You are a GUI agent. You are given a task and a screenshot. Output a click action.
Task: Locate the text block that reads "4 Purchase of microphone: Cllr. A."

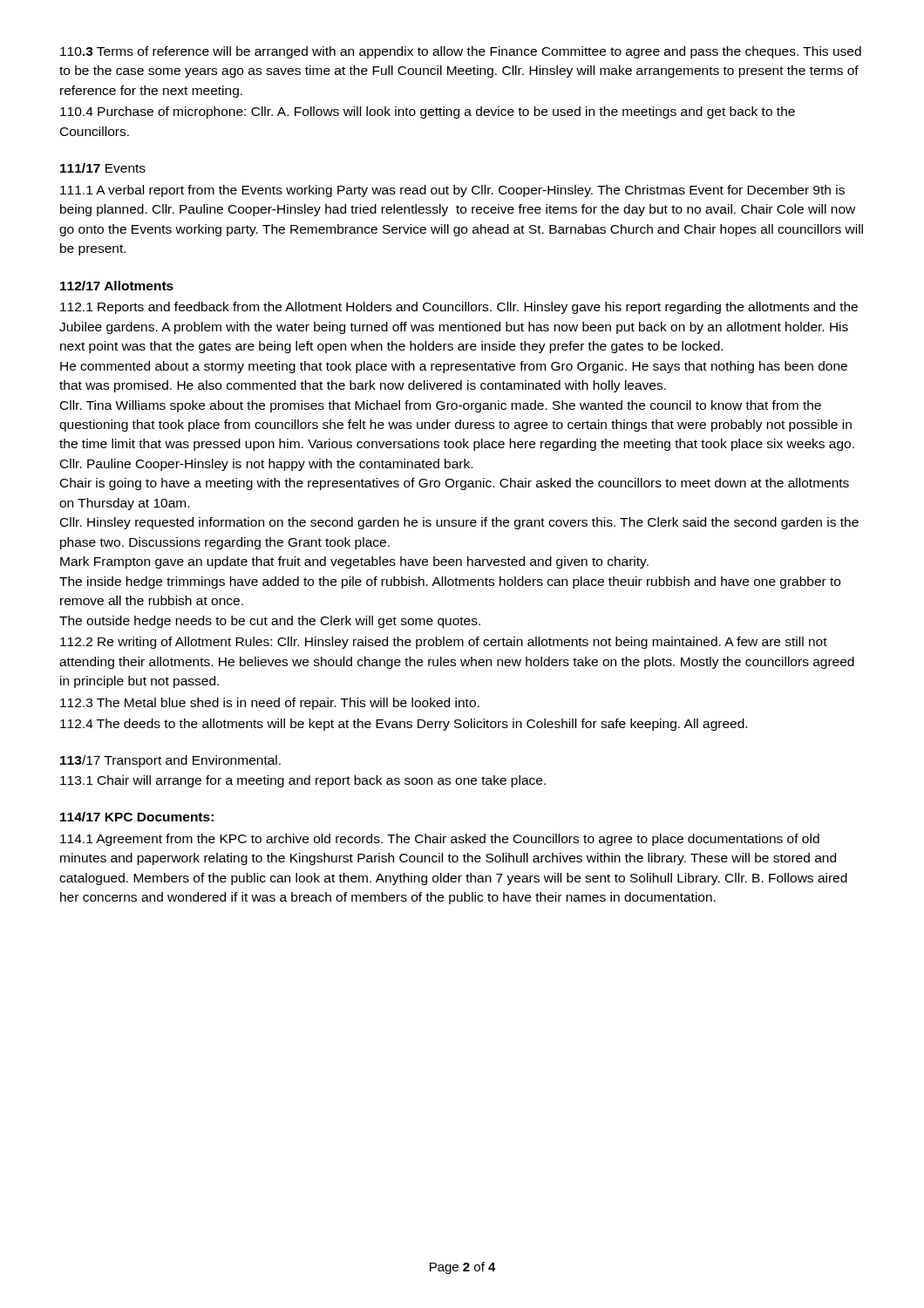(x=462, y=122)
